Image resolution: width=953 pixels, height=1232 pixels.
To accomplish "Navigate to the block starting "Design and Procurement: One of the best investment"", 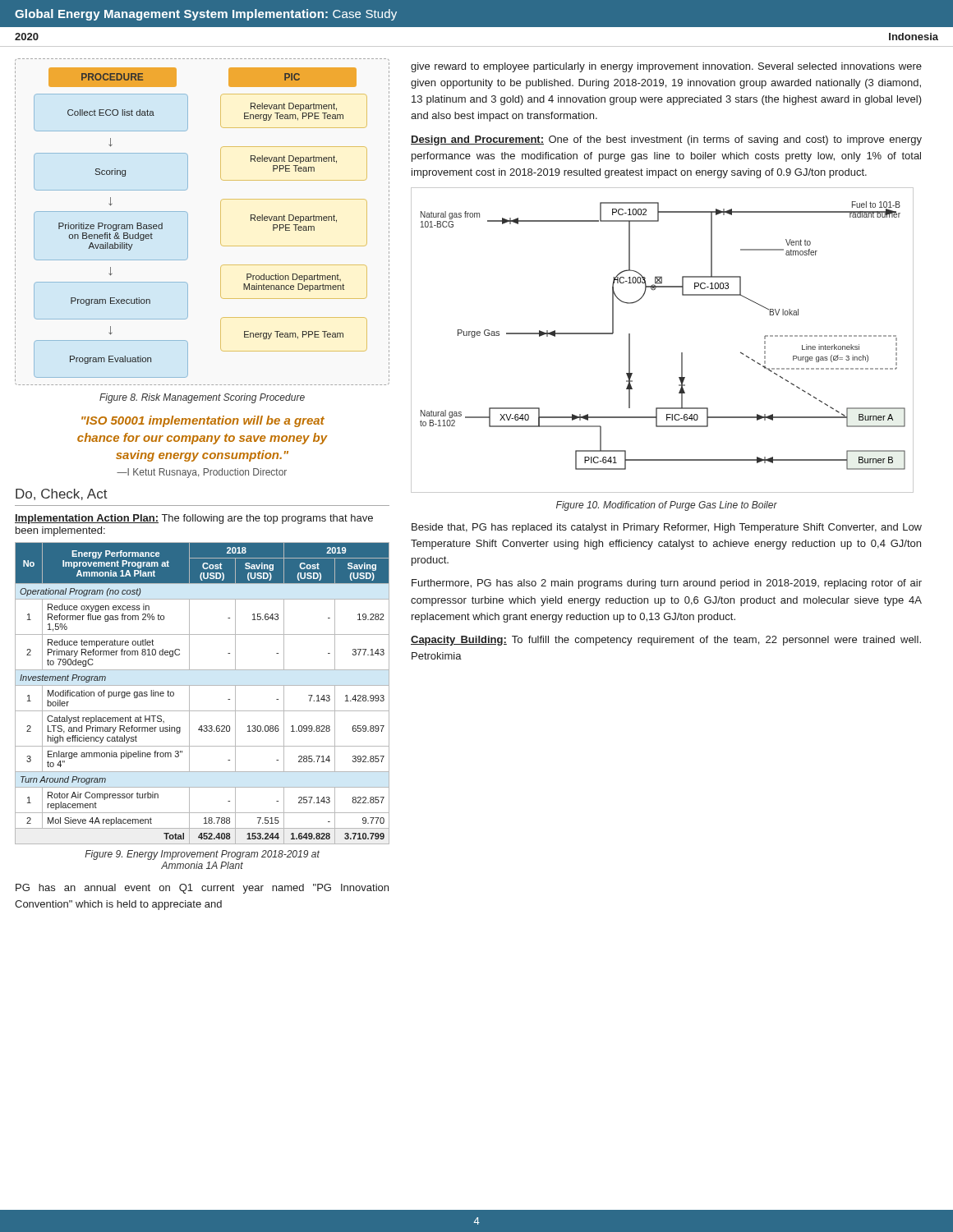I will 666,155.
